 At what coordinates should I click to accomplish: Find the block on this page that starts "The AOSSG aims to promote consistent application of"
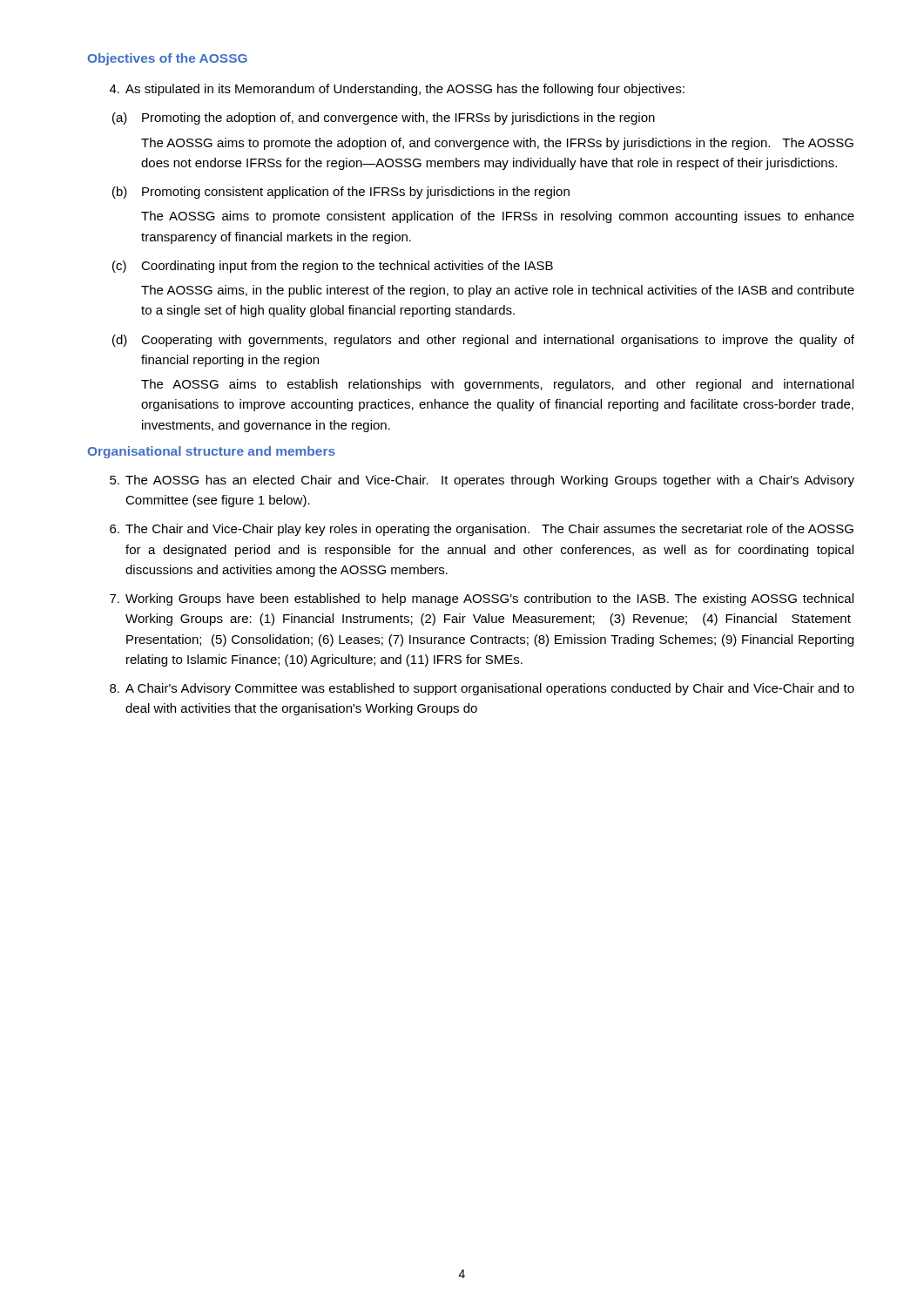tap(498, 226)
